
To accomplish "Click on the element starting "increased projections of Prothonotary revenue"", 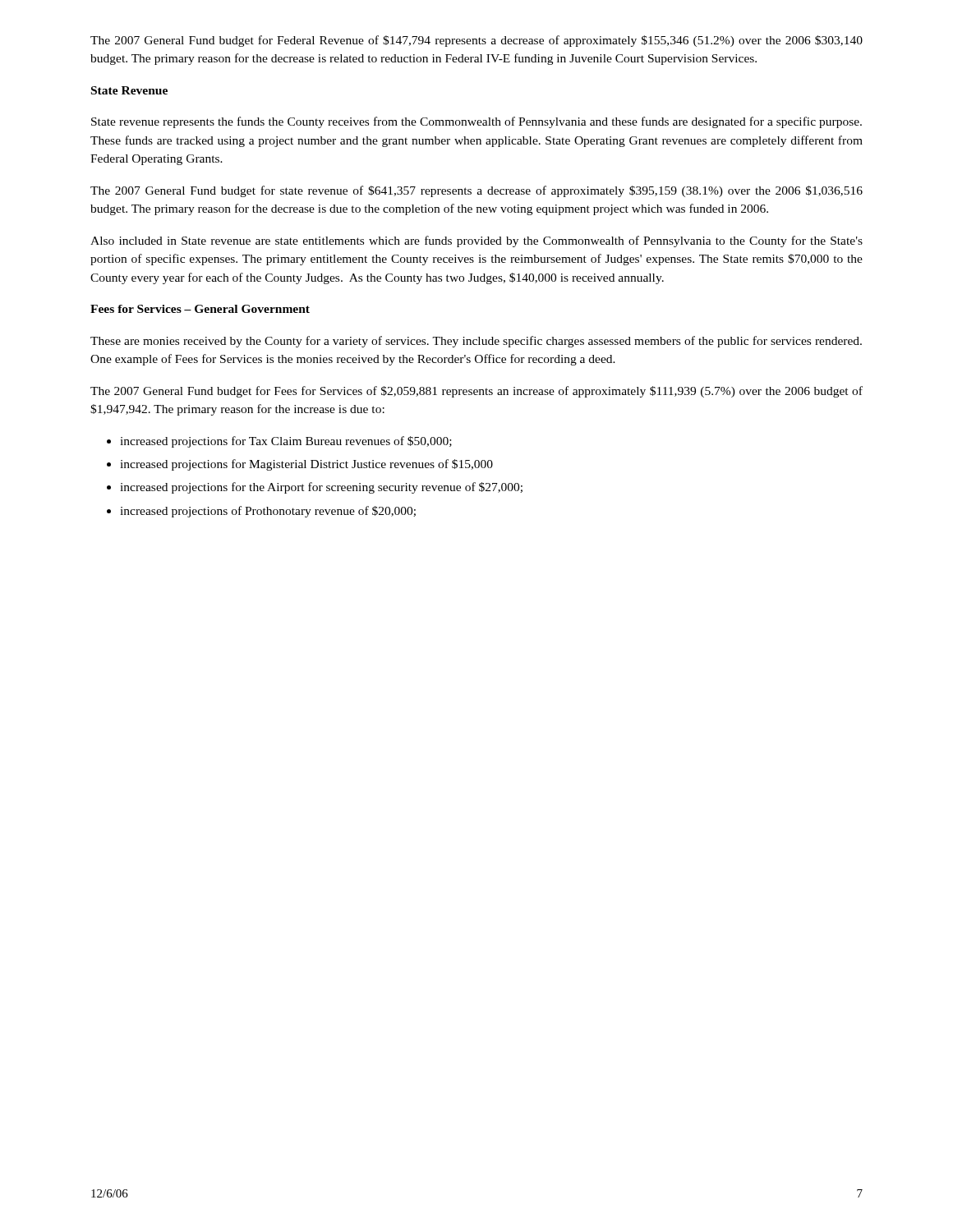I will (268, 512).
